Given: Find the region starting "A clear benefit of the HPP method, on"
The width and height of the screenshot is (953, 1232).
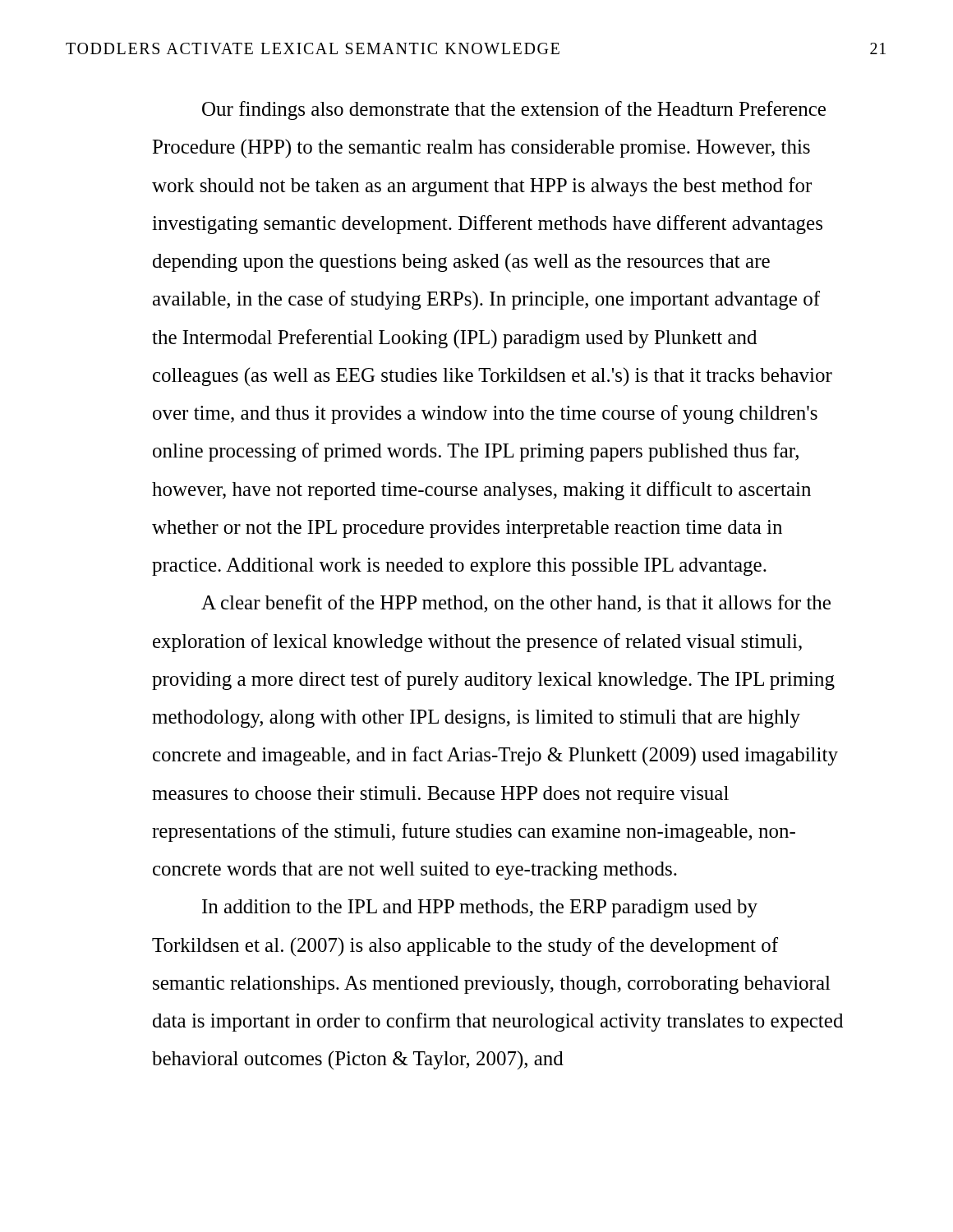Looking at the screenshot, I should [499, 736].
